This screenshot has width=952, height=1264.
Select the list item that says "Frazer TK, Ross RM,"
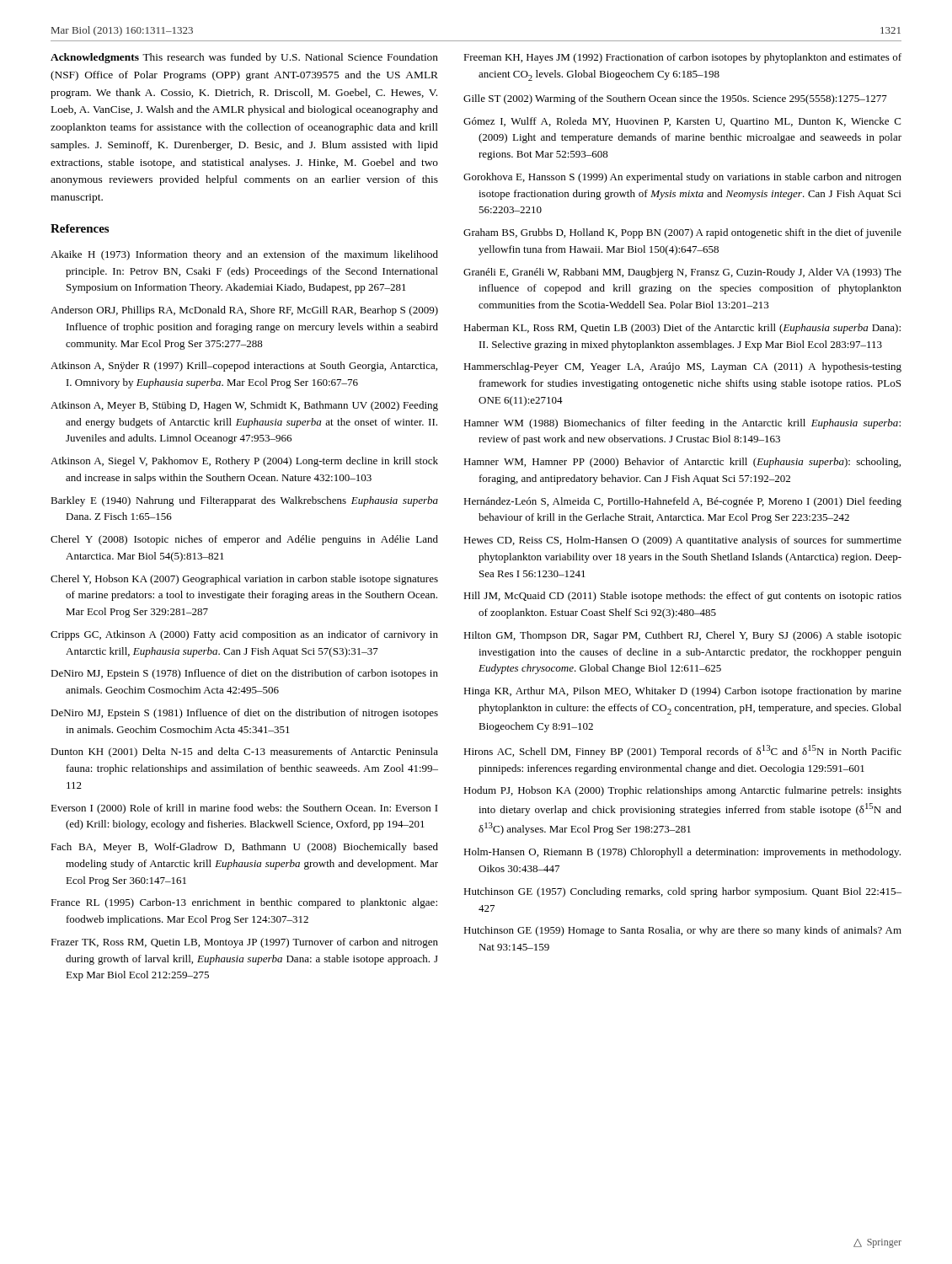point(244,958)
